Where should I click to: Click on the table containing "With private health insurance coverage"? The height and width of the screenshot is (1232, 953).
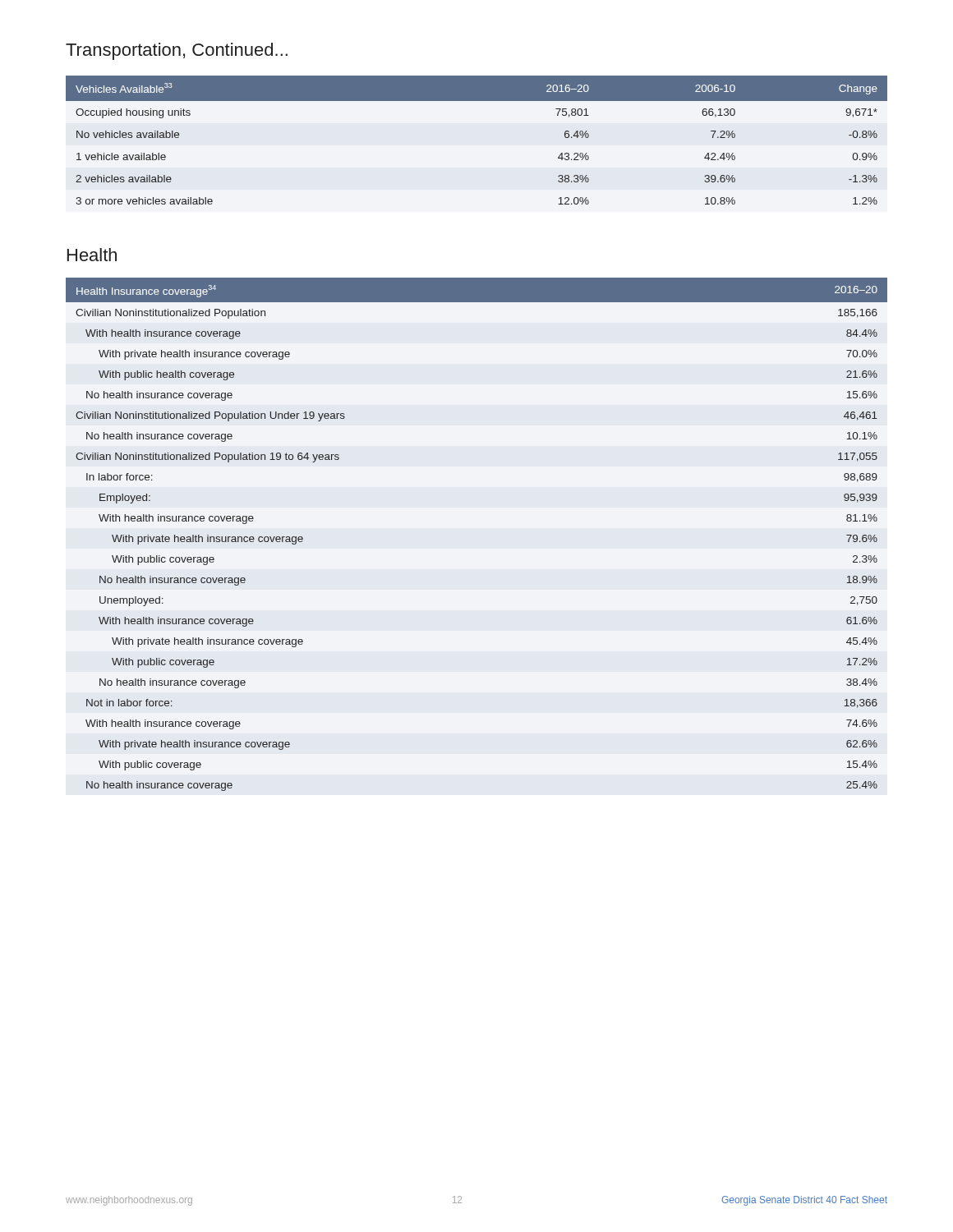(x=476, y=536)
